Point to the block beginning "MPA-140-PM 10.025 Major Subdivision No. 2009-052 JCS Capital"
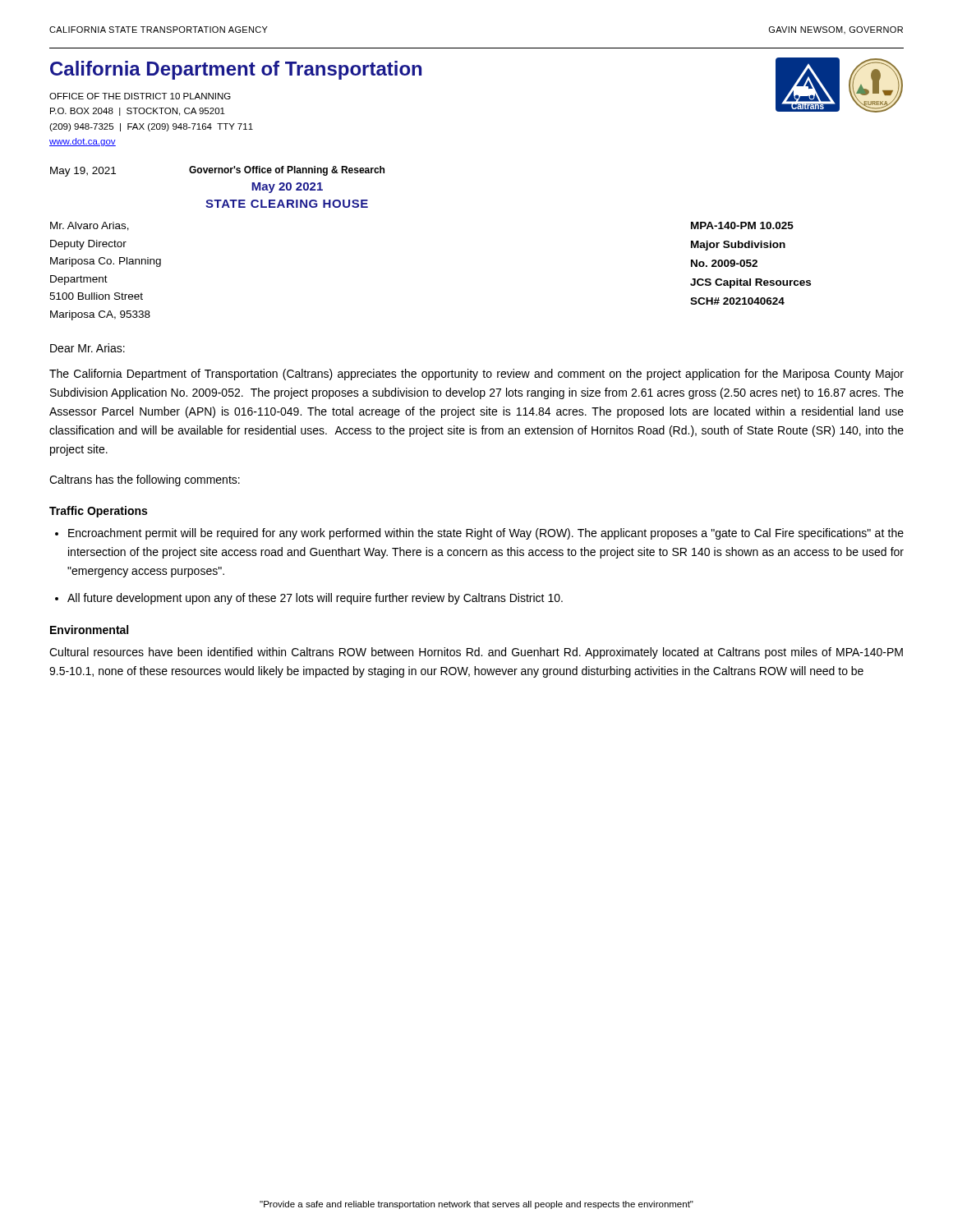Viewport: 953px width, 1232px height. point(751,263)
